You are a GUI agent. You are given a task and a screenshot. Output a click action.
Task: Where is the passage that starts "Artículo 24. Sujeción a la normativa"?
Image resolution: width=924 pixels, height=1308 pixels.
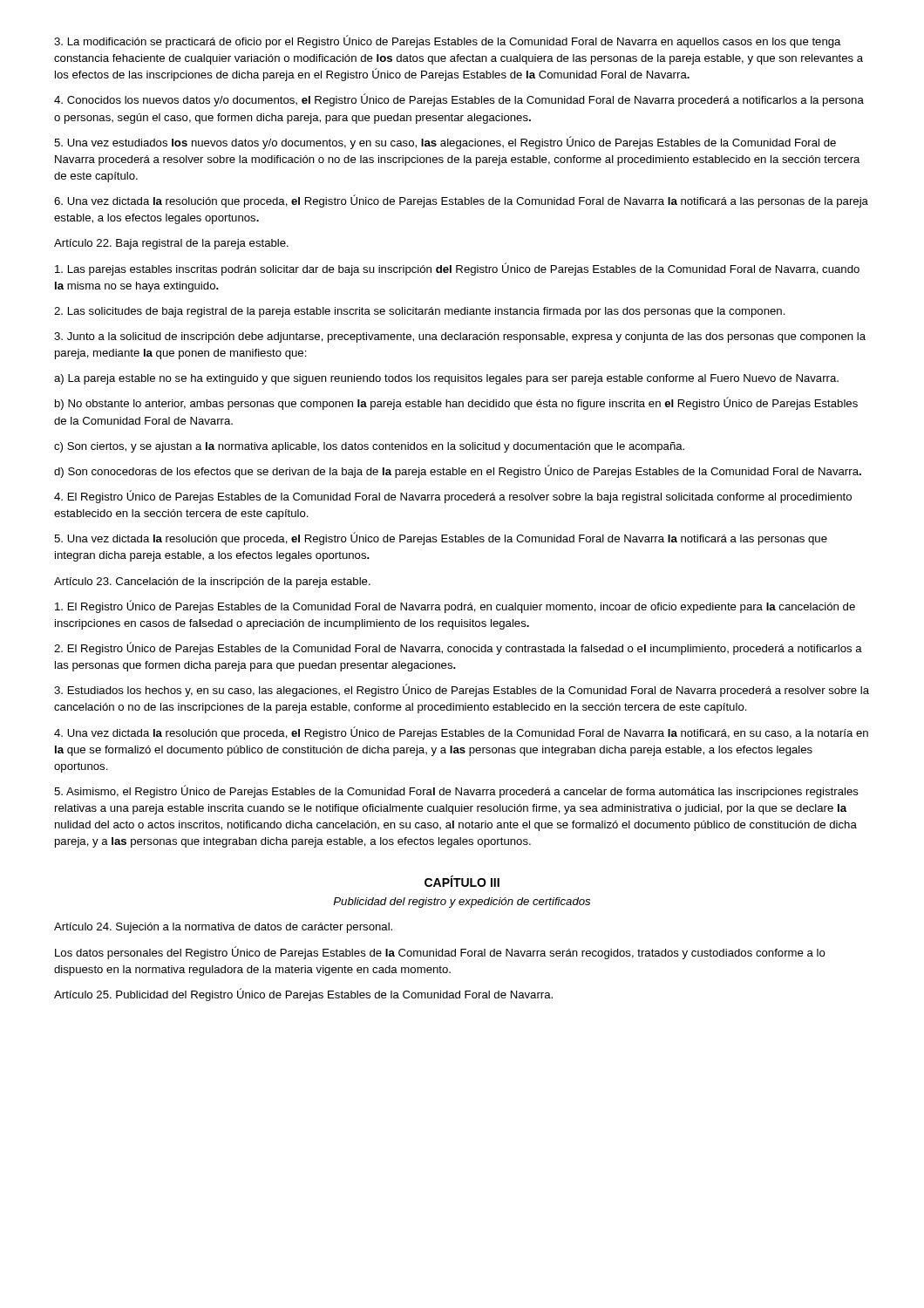tap(224, 927)
